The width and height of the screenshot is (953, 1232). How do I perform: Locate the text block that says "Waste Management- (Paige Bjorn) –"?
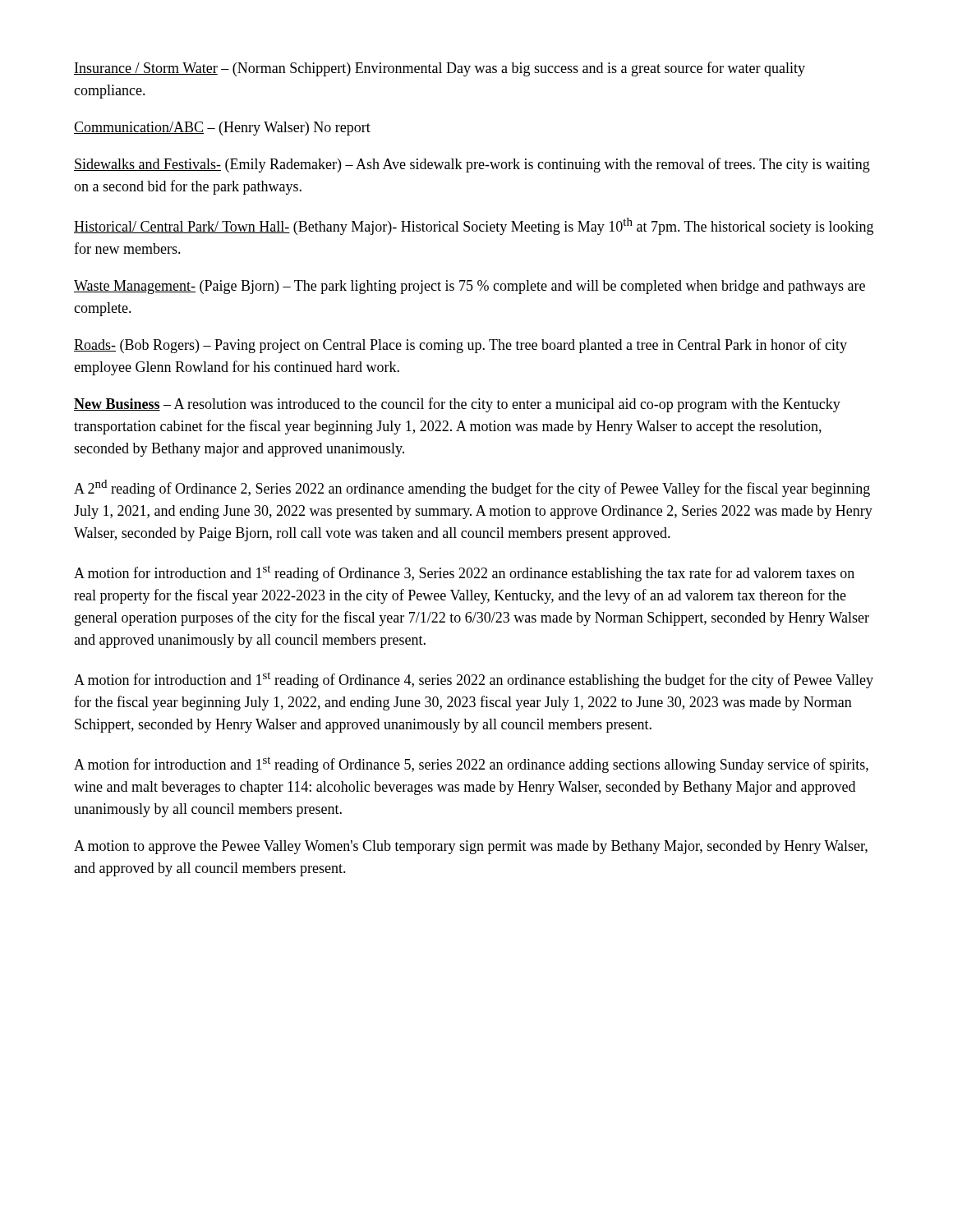[470, 297]
